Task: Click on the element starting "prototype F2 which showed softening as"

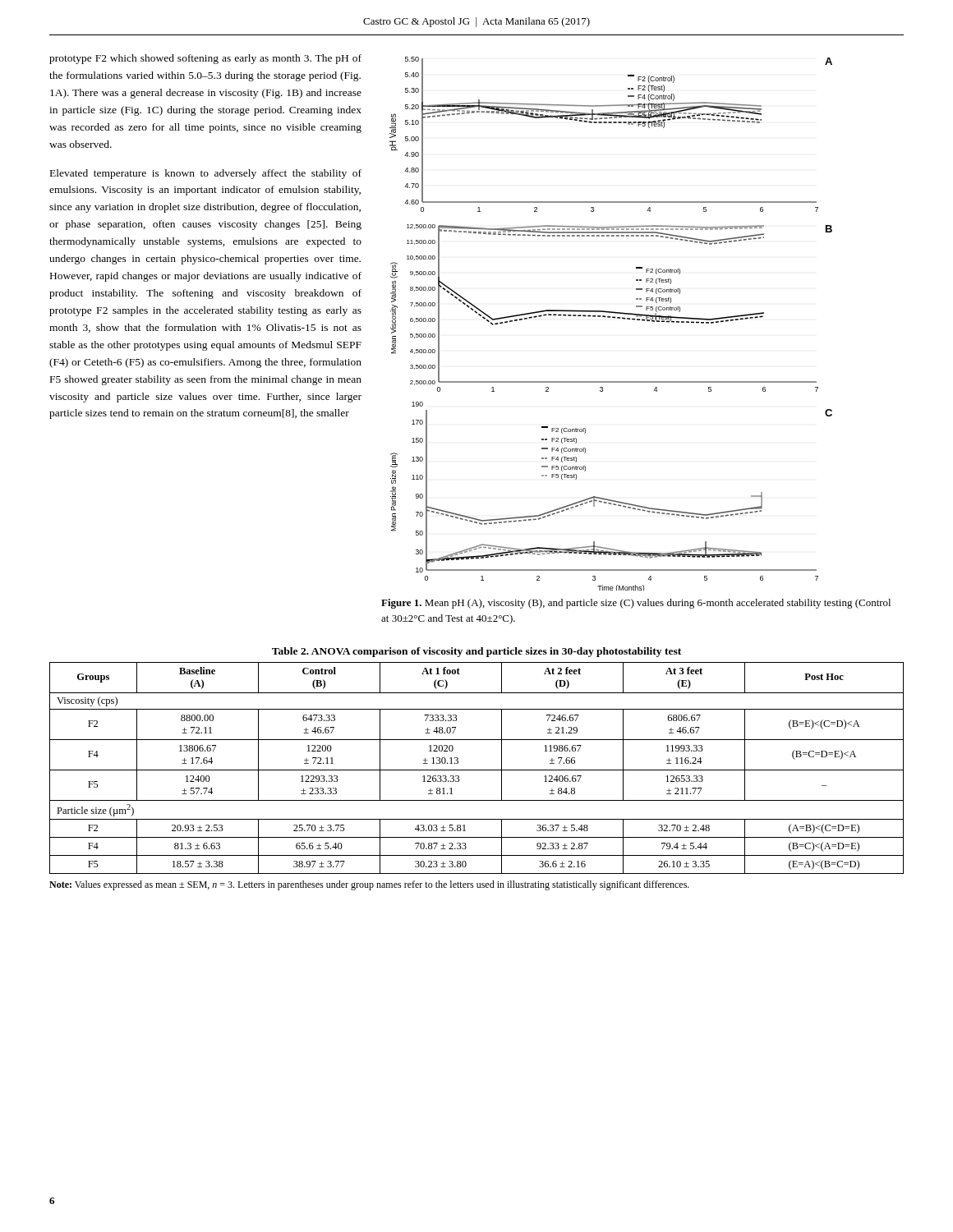Action: [x=205, y=101]
